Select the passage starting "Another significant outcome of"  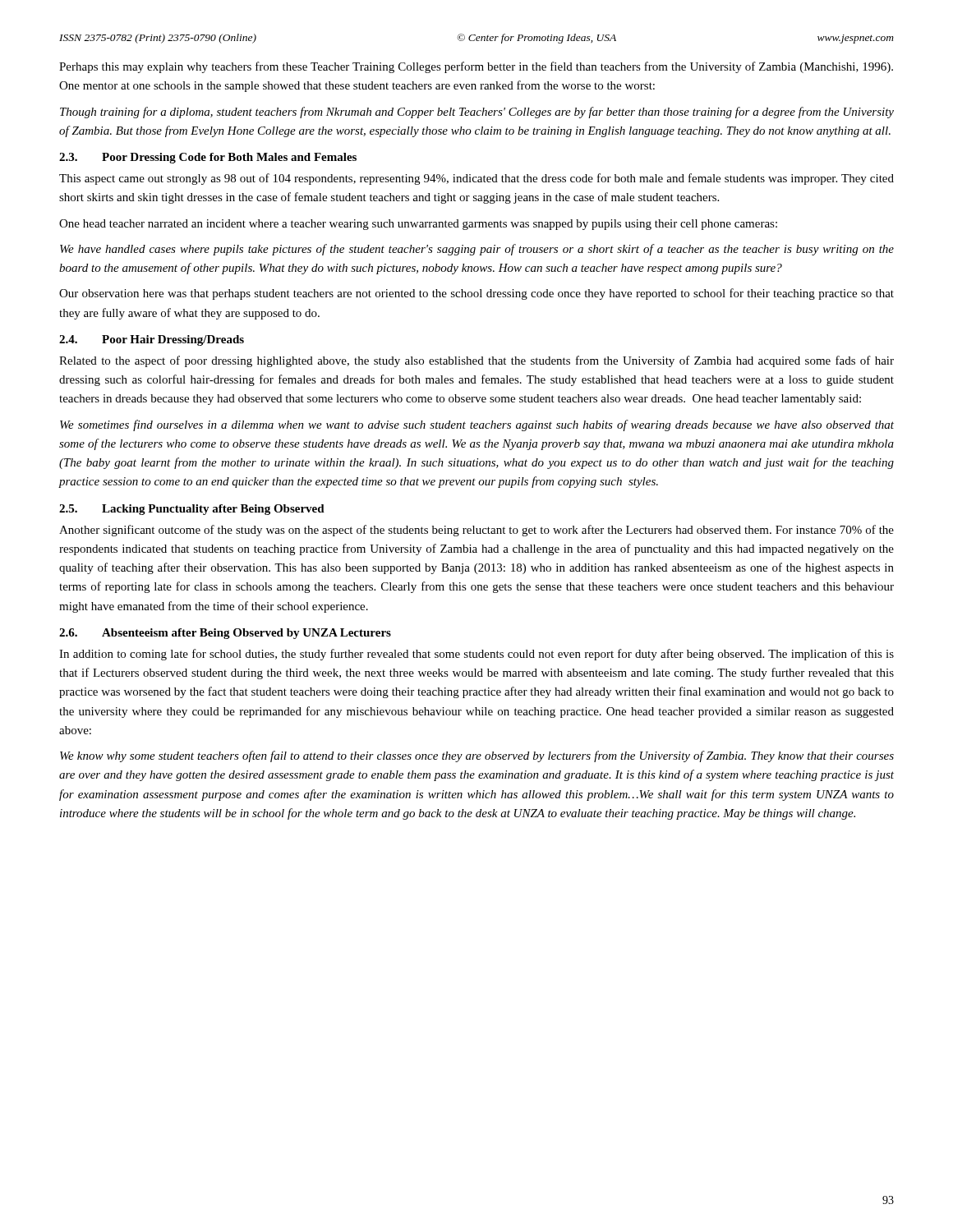coord(476,568)
